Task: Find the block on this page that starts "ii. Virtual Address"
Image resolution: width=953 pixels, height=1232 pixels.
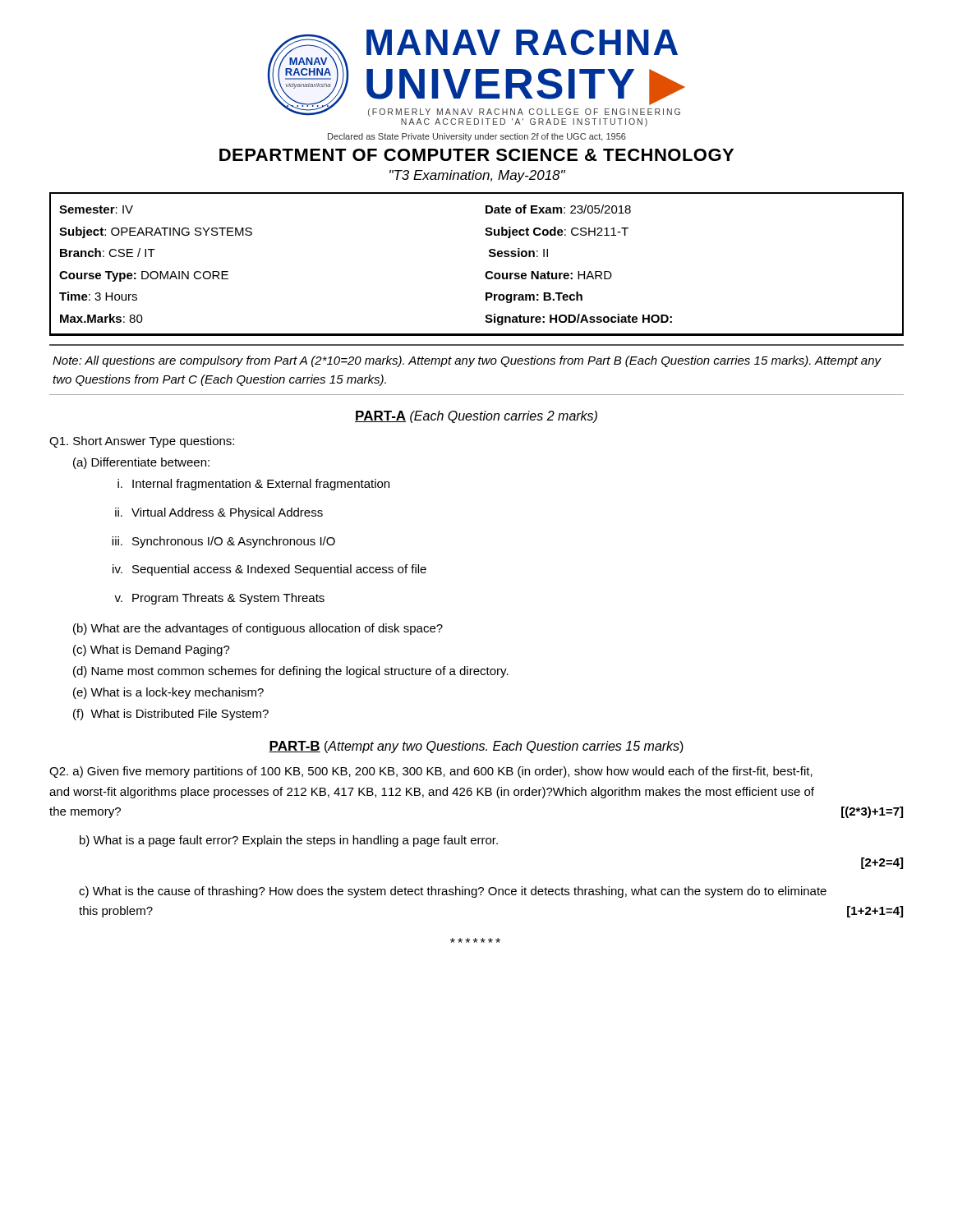Action: pos(210,513)
